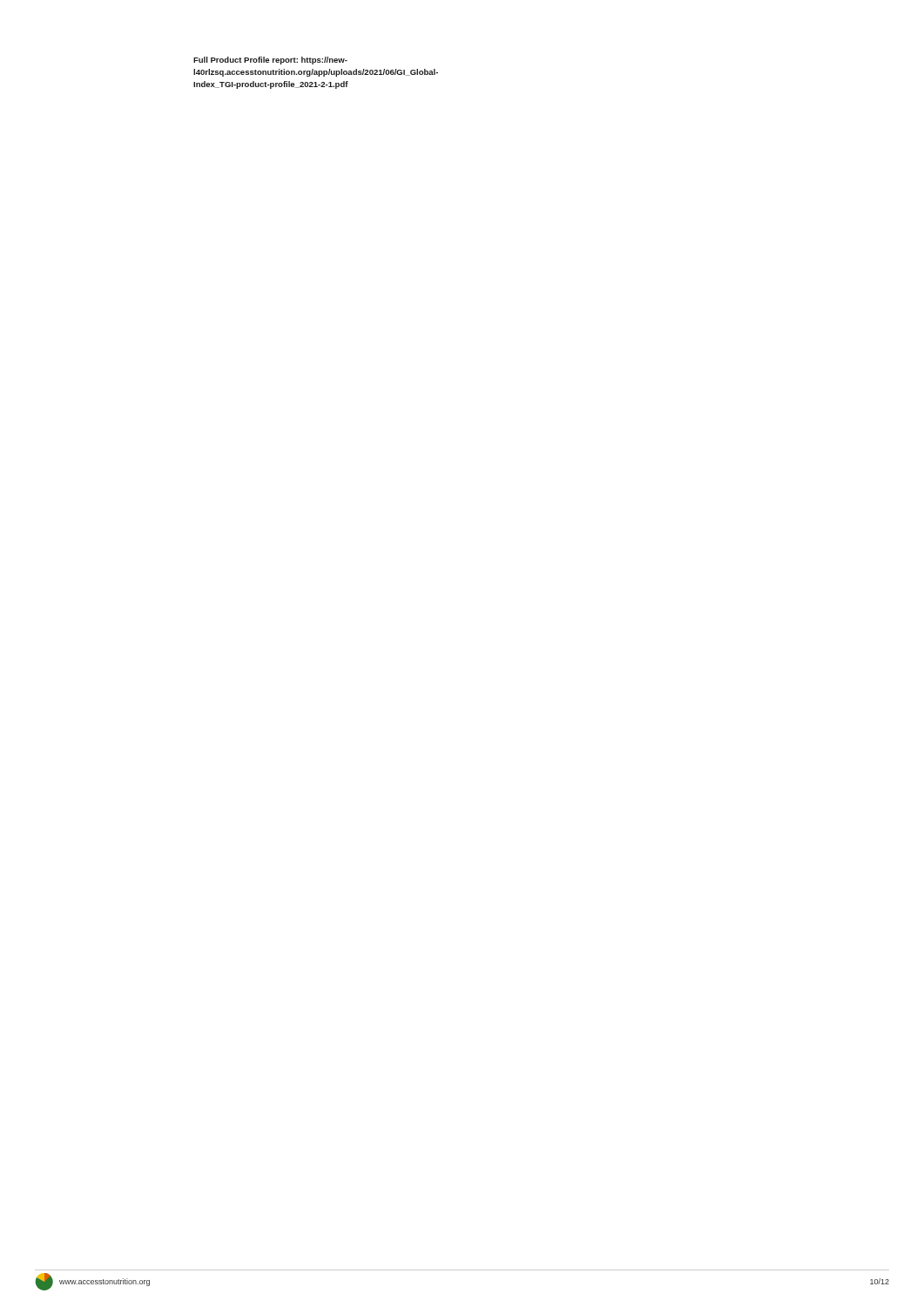The image size is (924, 1307).
Task: Find the text block starting "Full Product Profile"
Action: pos(270,61)
